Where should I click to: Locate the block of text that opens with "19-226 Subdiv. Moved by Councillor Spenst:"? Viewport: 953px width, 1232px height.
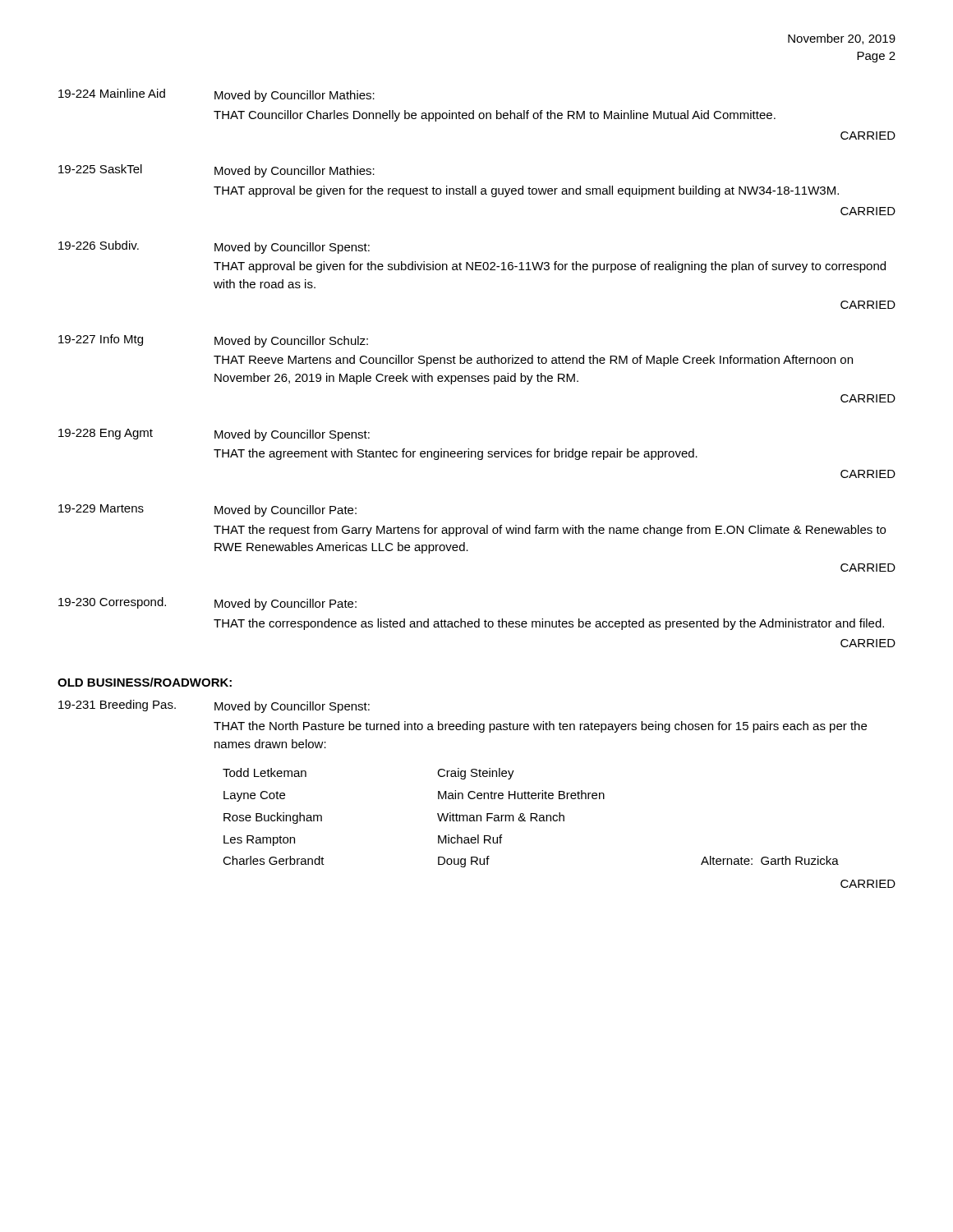tap(476, 280)
